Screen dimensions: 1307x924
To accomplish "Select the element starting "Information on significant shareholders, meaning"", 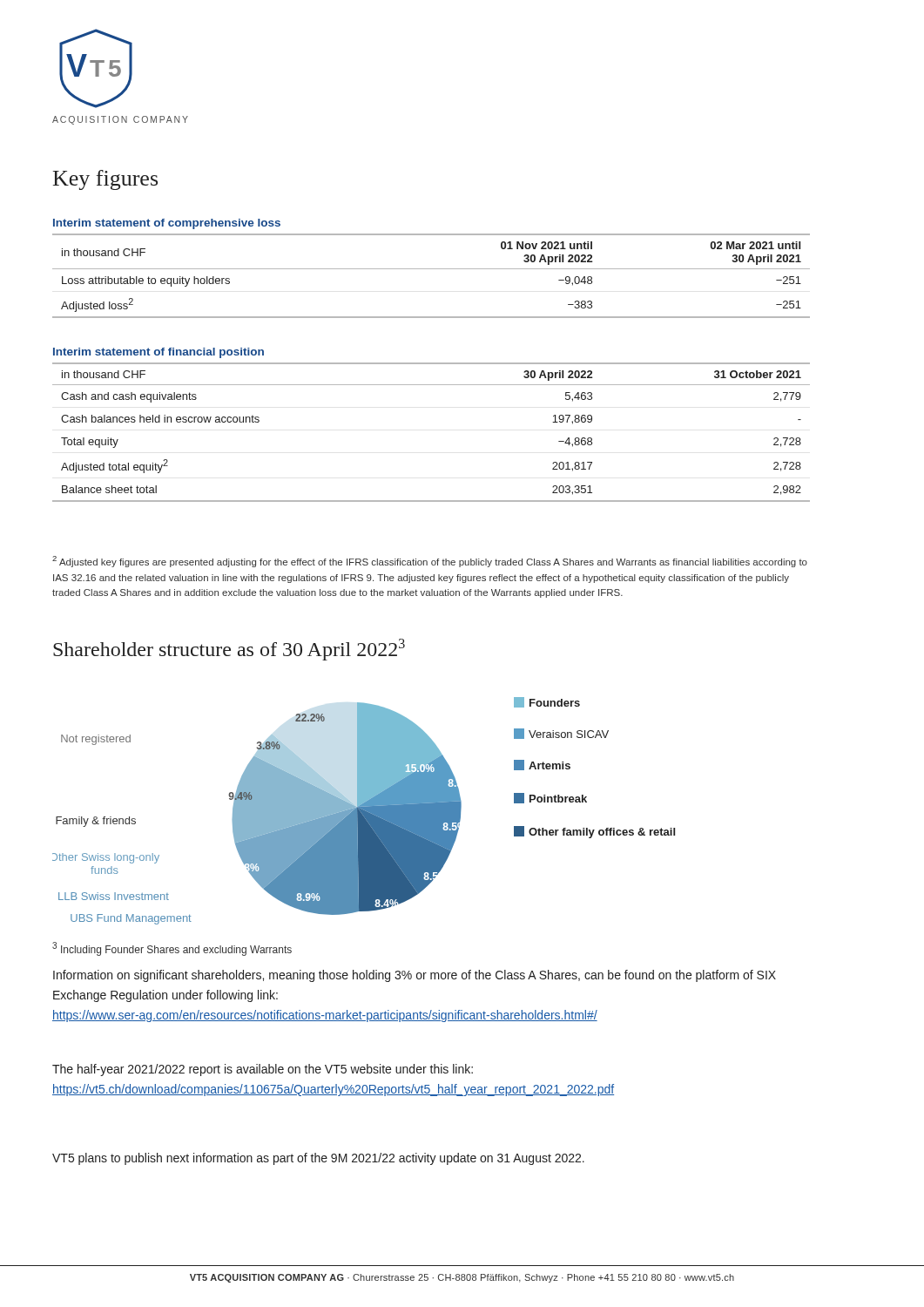I will tap(415, 976).
